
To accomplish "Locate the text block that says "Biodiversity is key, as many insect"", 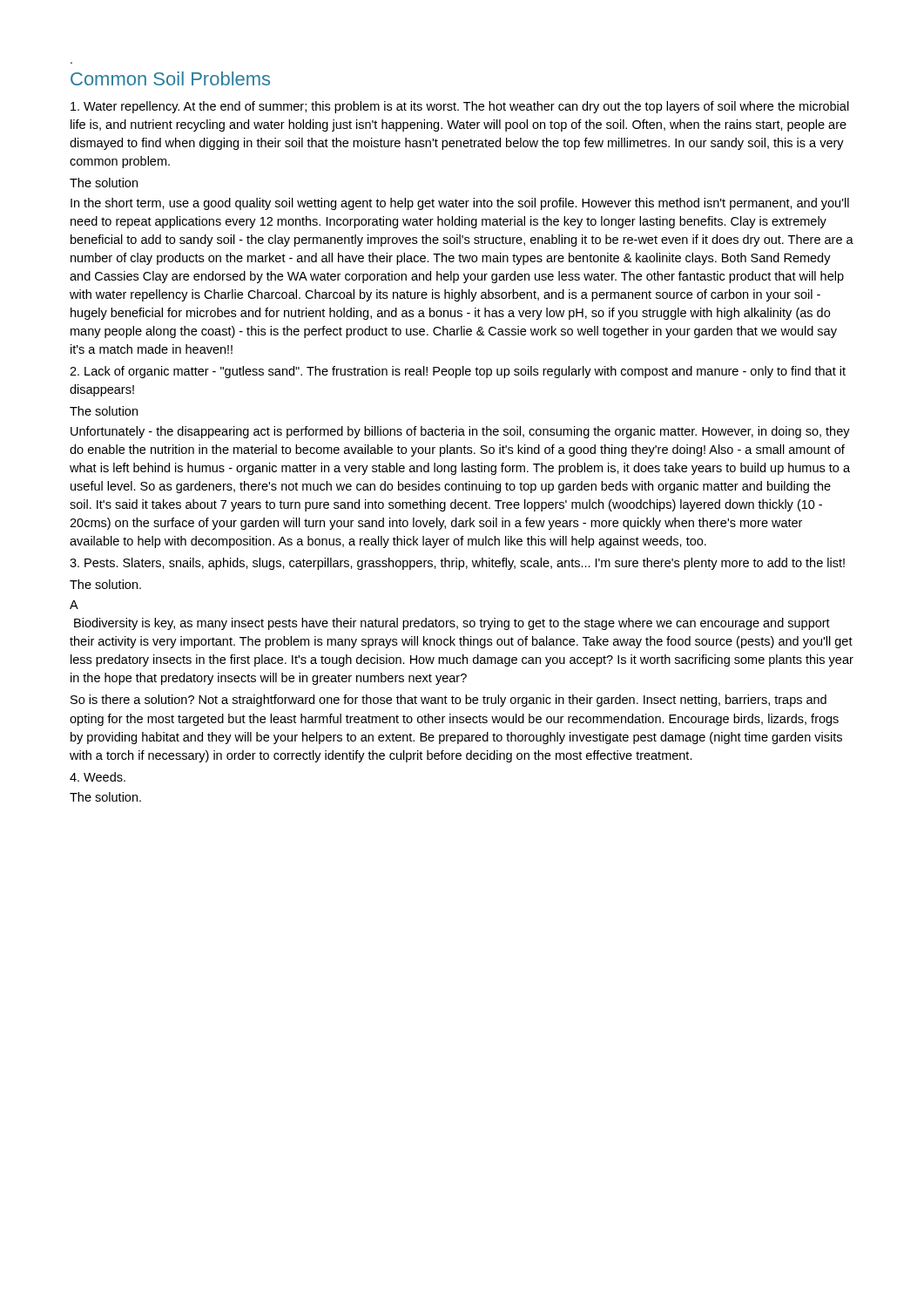I will tap(461, 651).
